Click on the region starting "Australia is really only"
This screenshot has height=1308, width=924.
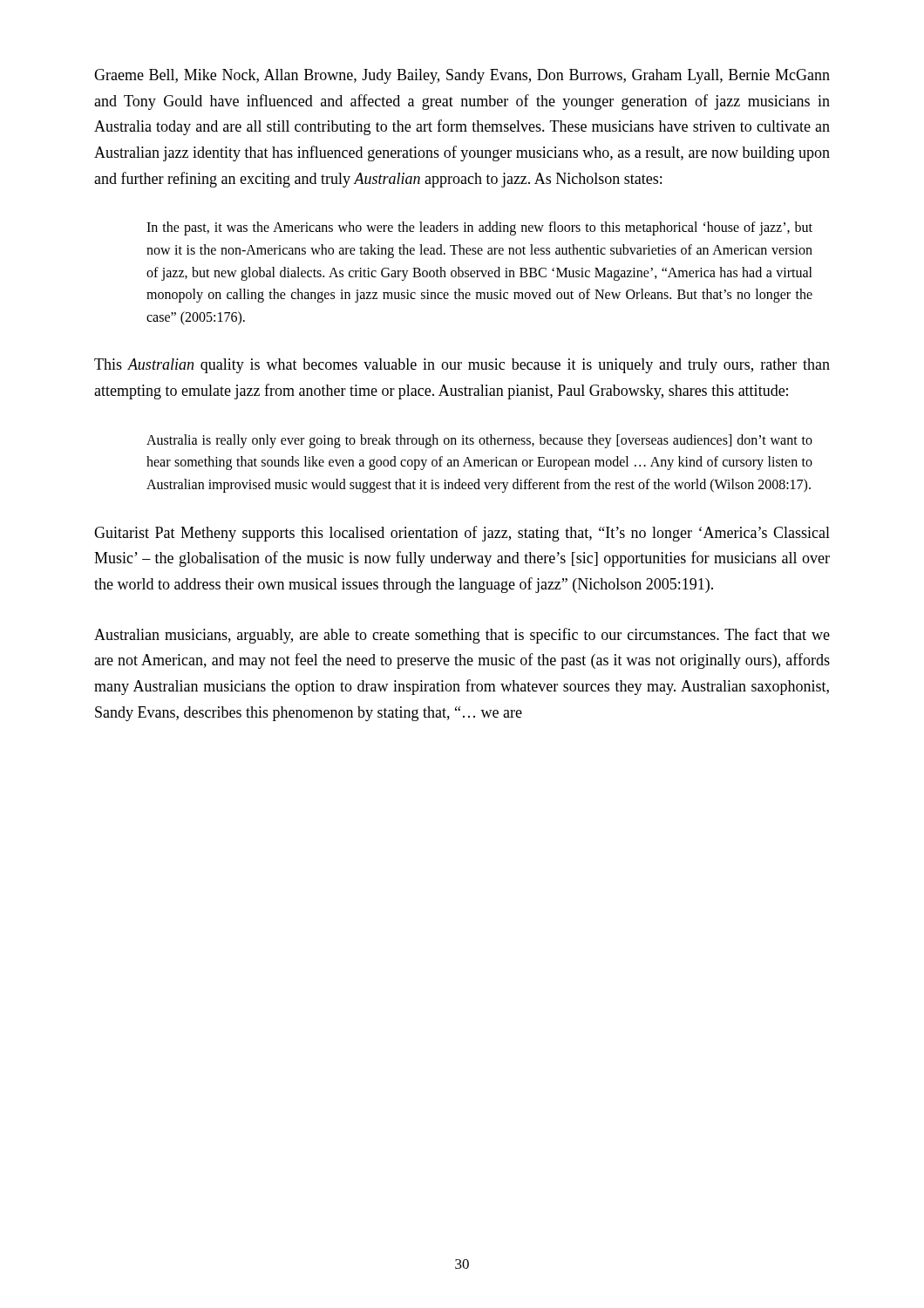[x=479, y=462]
